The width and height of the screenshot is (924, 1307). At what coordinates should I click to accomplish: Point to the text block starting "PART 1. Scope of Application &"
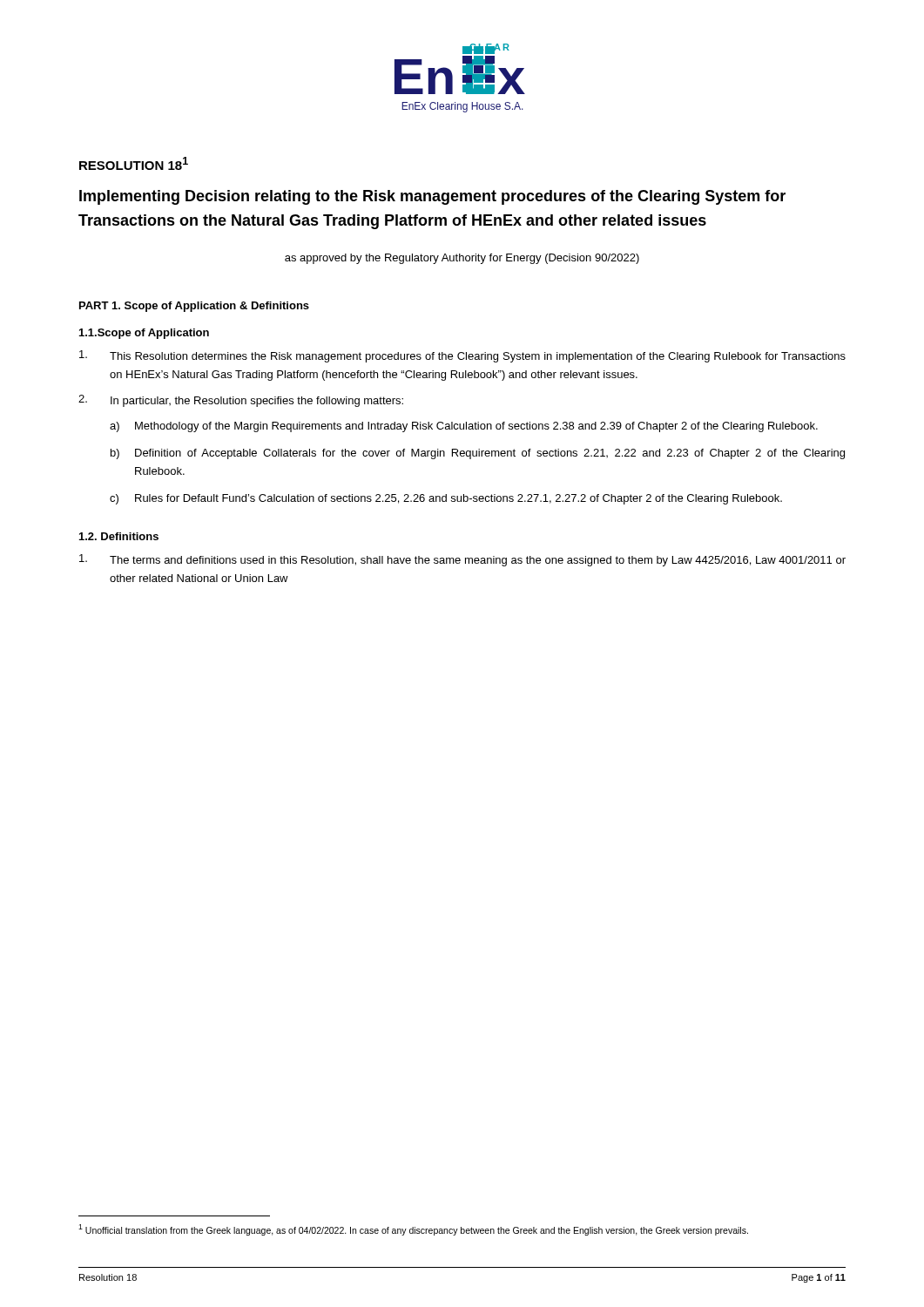(194, 305)
